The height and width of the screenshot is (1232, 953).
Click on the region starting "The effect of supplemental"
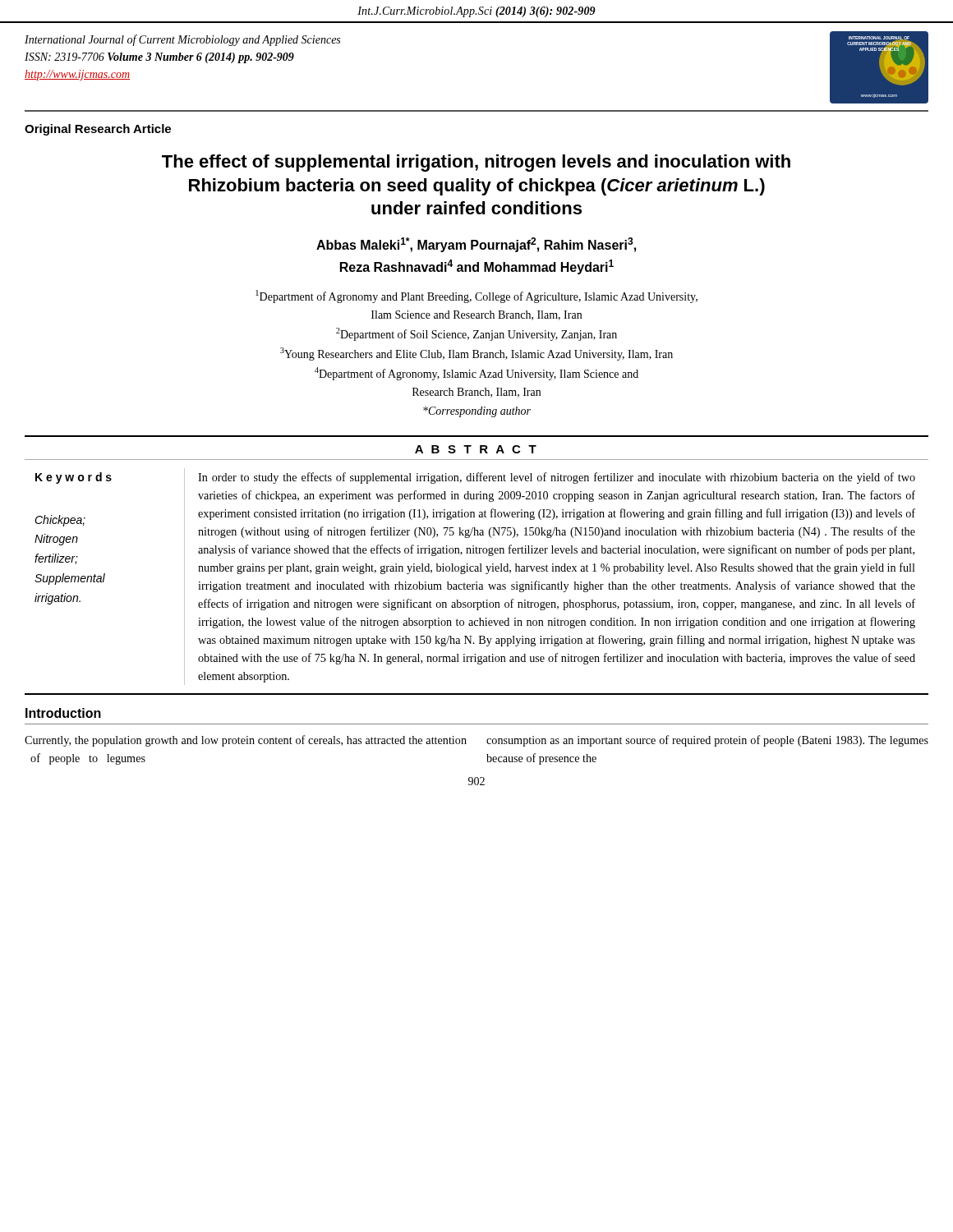click(476, 186)
